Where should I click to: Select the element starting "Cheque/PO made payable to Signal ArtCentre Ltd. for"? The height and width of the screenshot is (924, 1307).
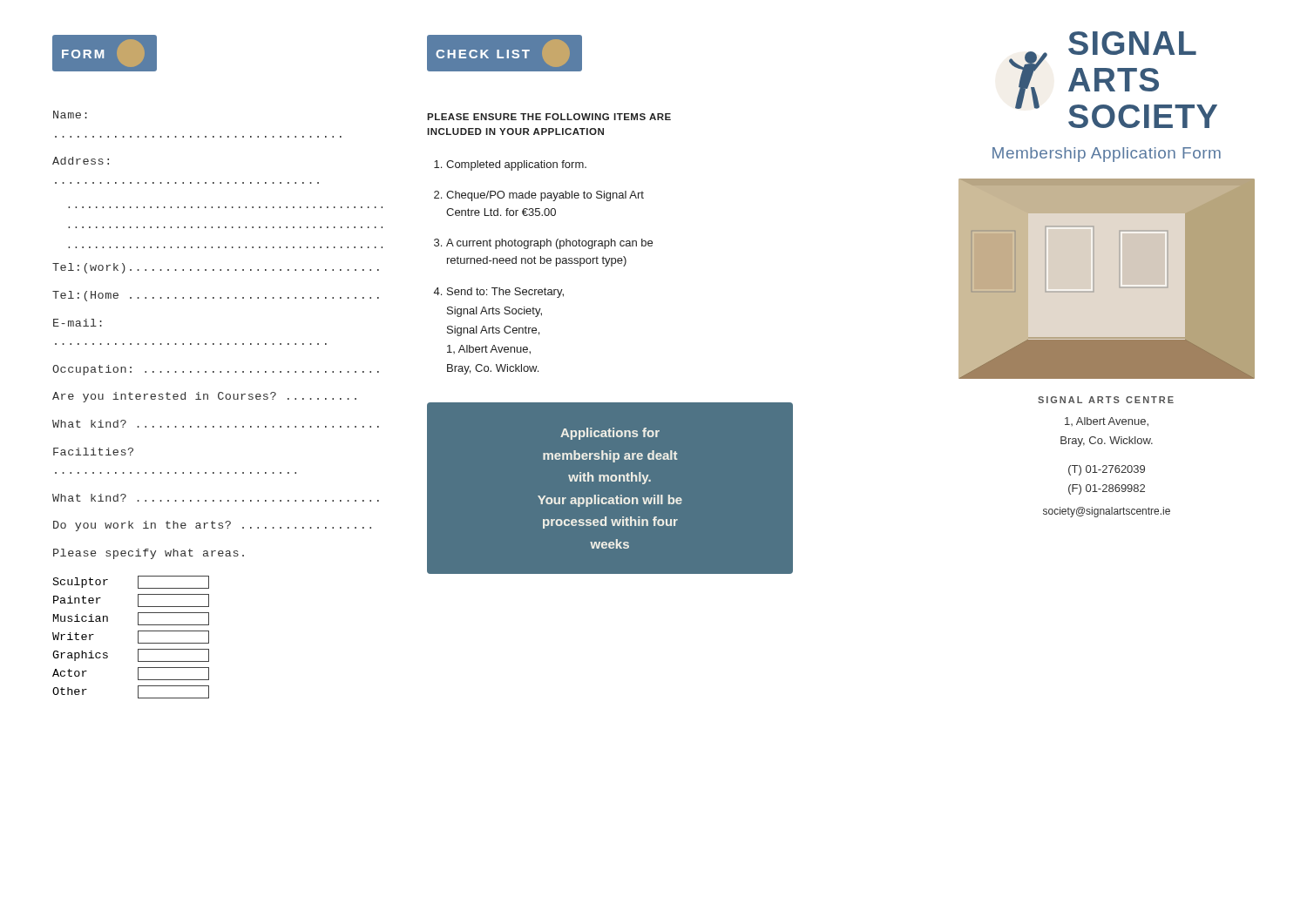click(620, 203)
